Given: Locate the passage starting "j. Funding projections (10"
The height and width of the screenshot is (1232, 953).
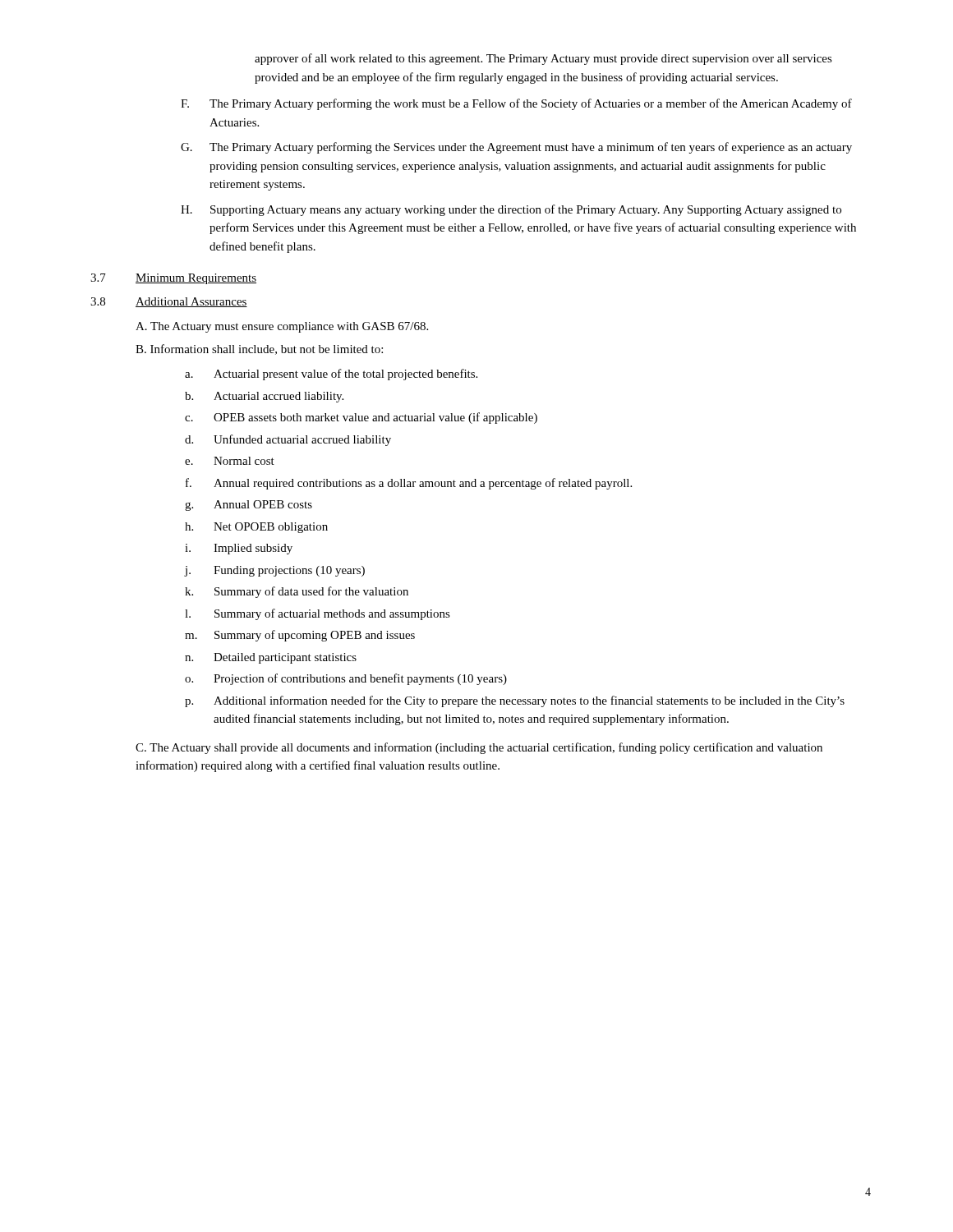Looking at the screenshot, I should pos(275,570).
